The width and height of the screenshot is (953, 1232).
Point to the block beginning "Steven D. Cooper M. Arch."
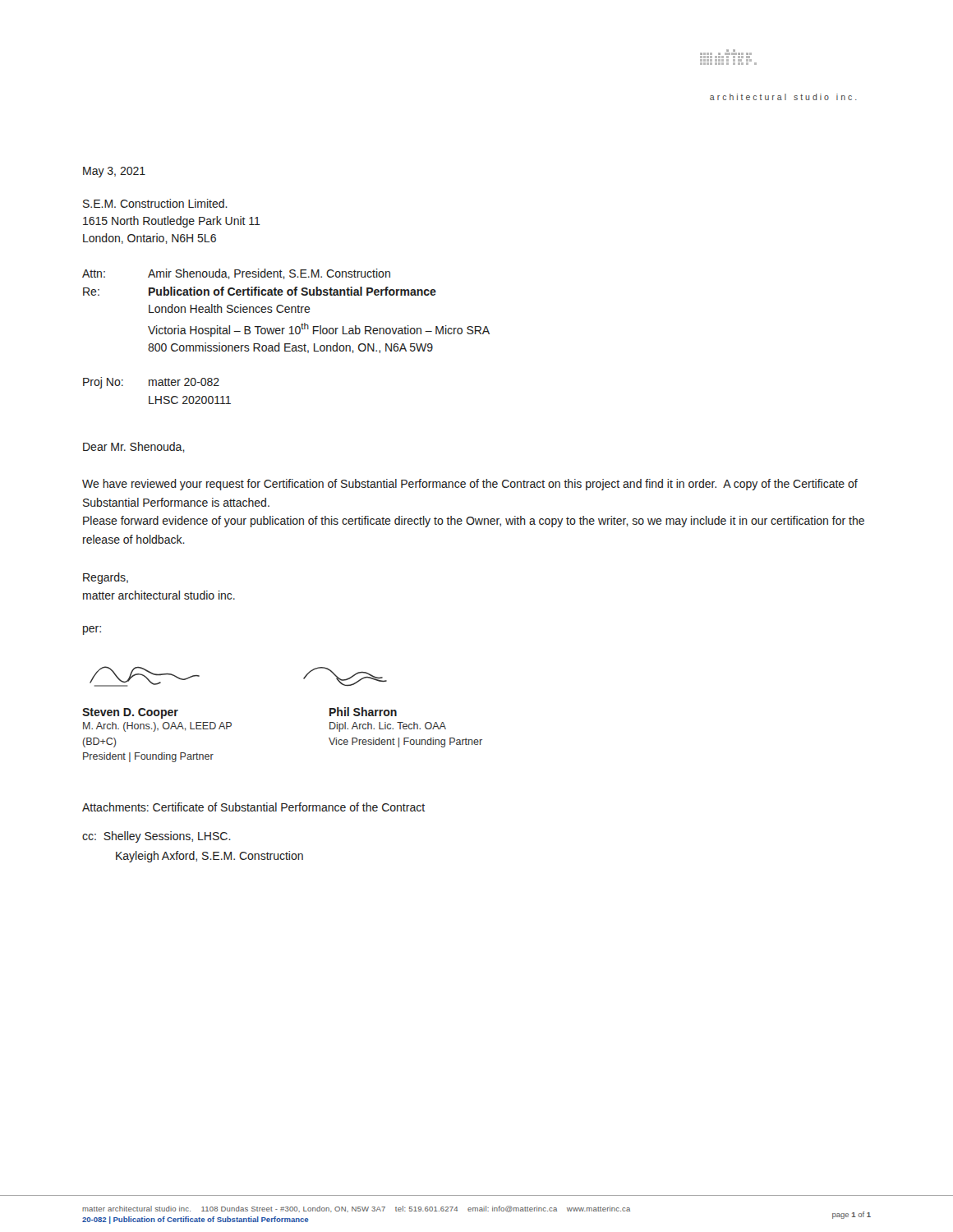click(173, 735)
